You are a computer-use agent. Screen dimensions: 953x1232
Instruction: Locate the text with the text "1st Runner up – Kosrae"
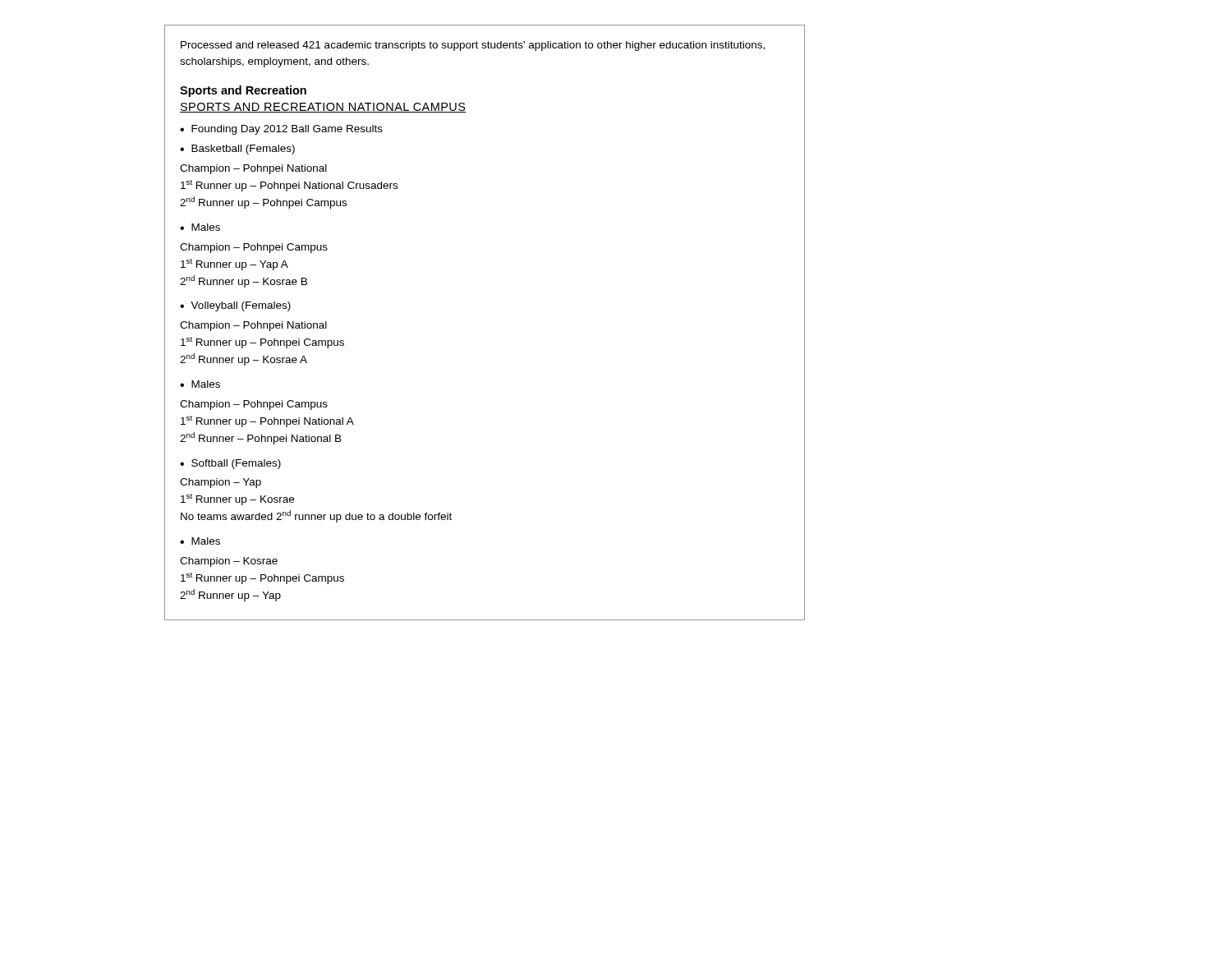[x=237, y=498]
